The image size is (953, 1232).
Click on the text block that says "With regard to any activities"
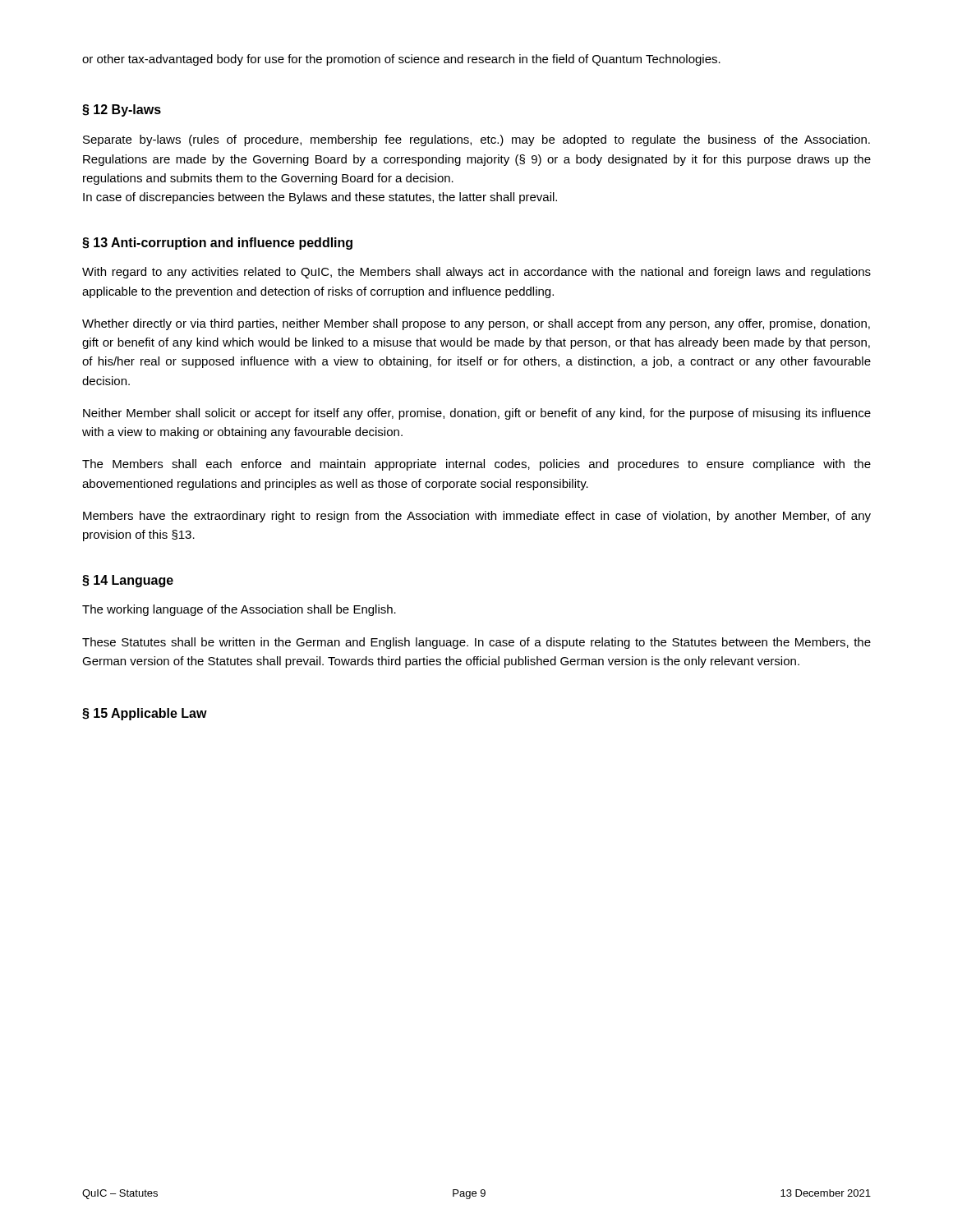coord(476,281)
